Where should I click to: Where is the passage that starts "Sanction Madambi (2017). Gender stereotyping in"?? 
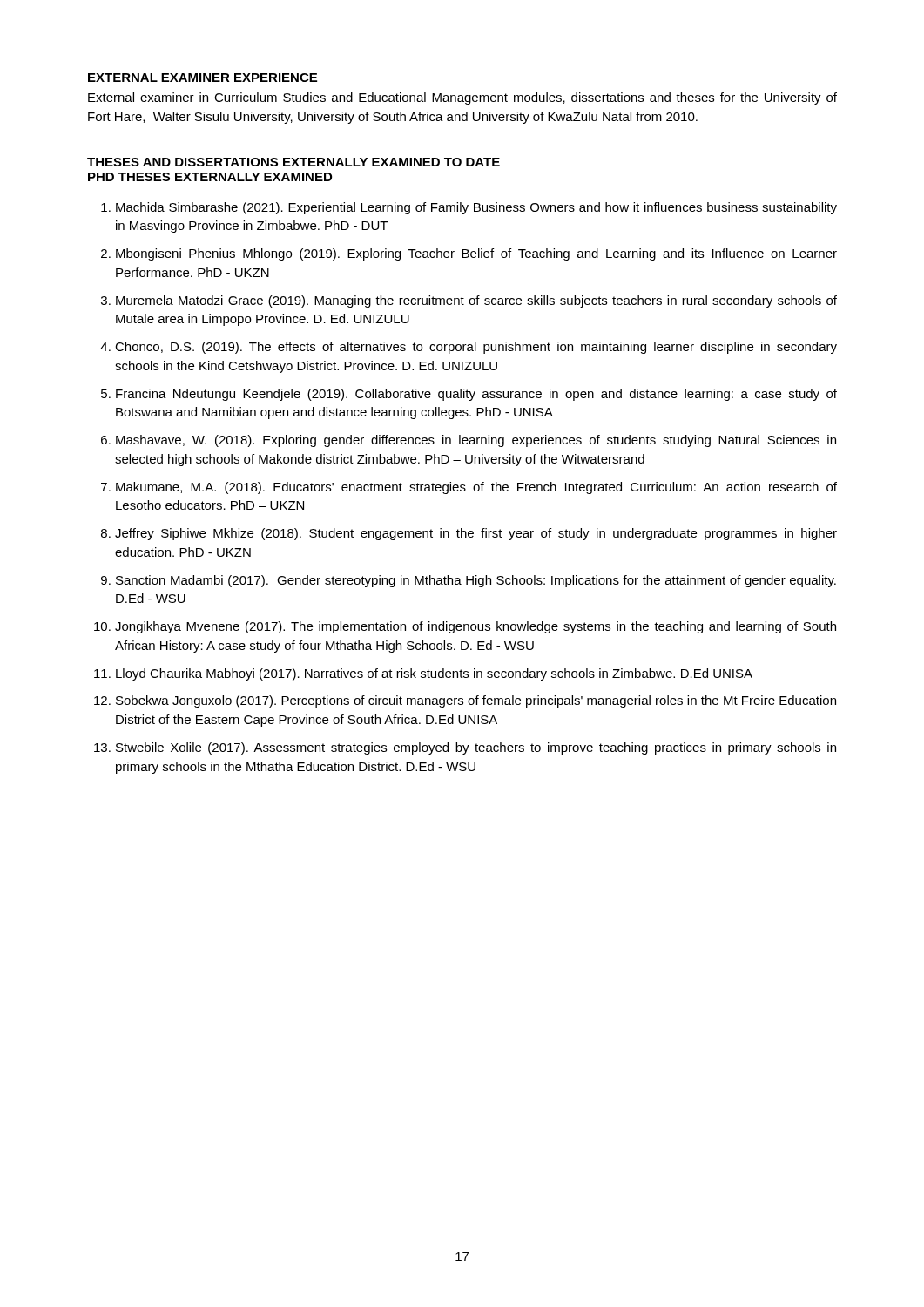click(x=476, y=589)
